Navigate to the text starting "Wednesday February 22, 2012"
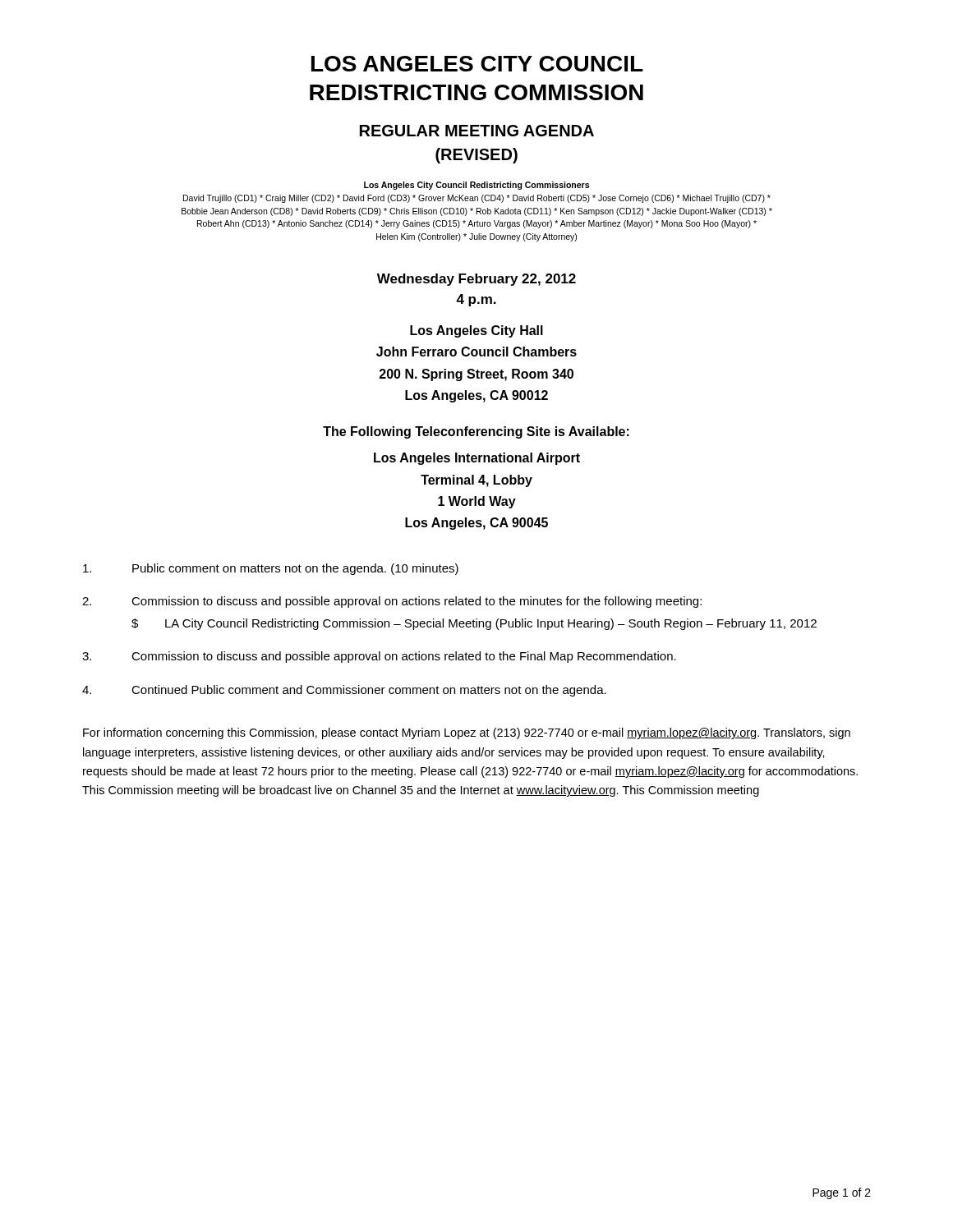This screenshot has width=953, height=1232. point(476,289)
